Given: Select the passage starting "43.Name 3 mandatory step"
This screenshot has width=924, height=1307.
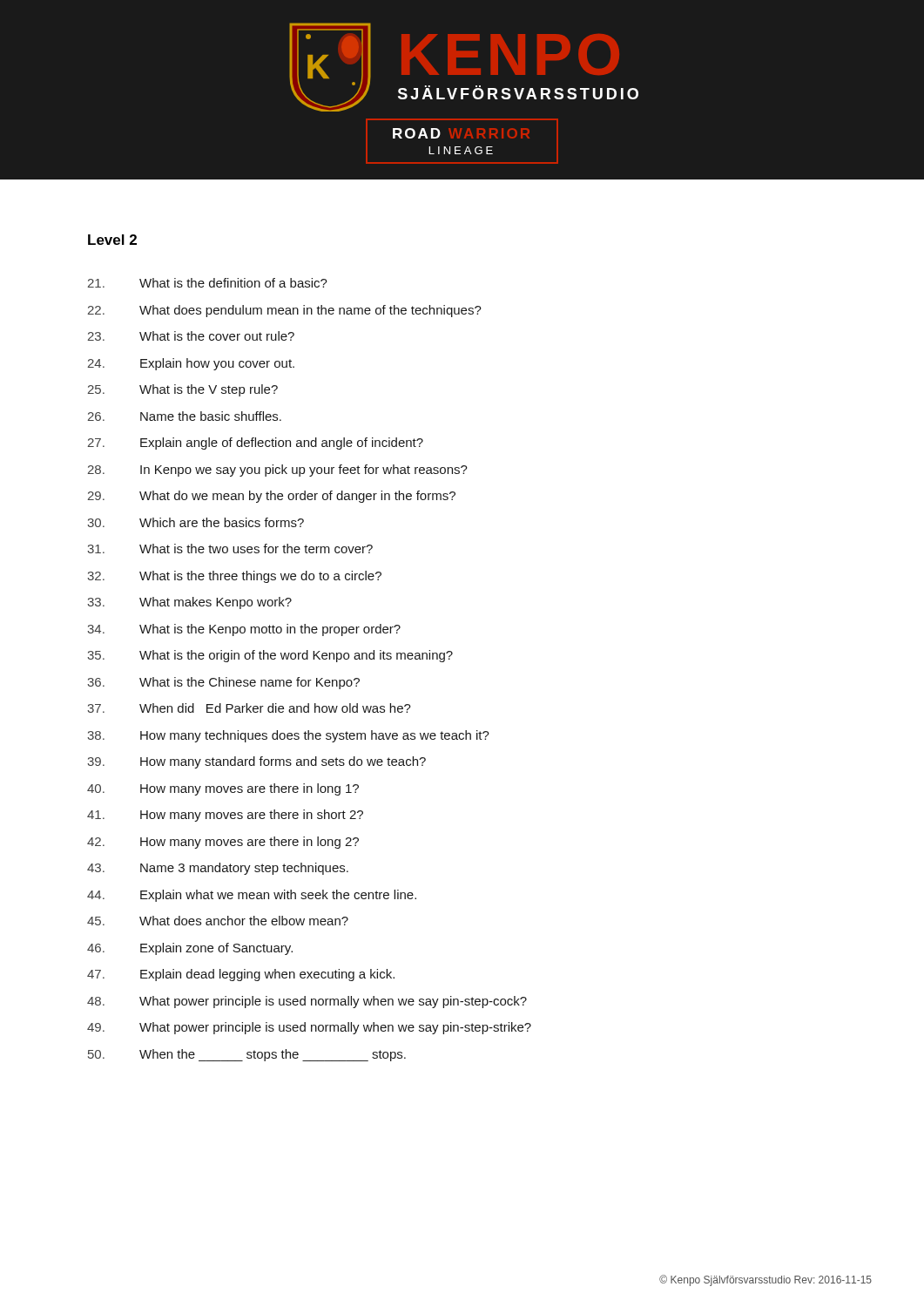Looking at the screenshot, I should pos(218,869).
